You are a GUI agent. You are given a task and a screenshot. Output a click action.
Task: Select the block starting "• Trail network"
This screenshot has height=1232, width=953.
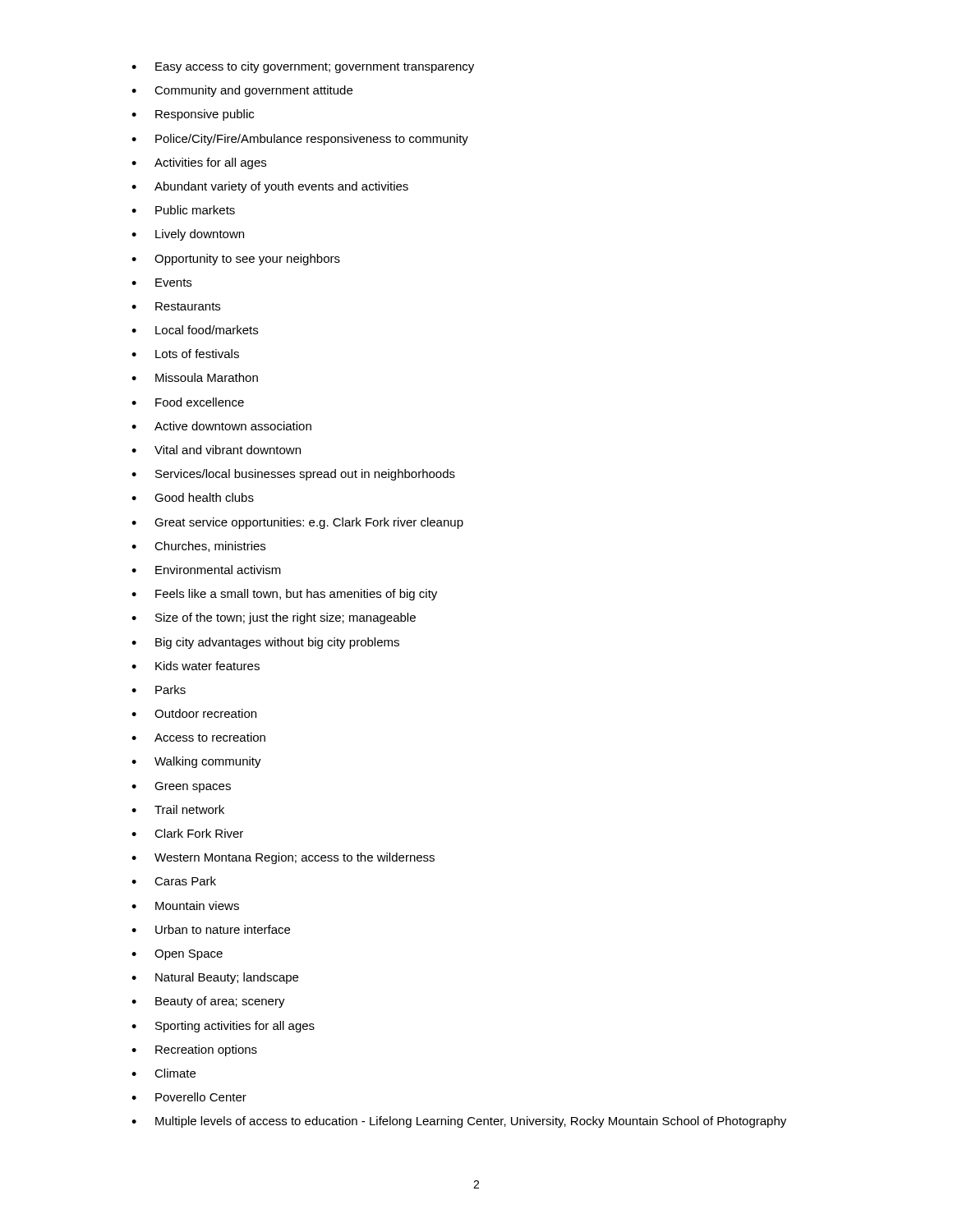(x=178, y=809)
